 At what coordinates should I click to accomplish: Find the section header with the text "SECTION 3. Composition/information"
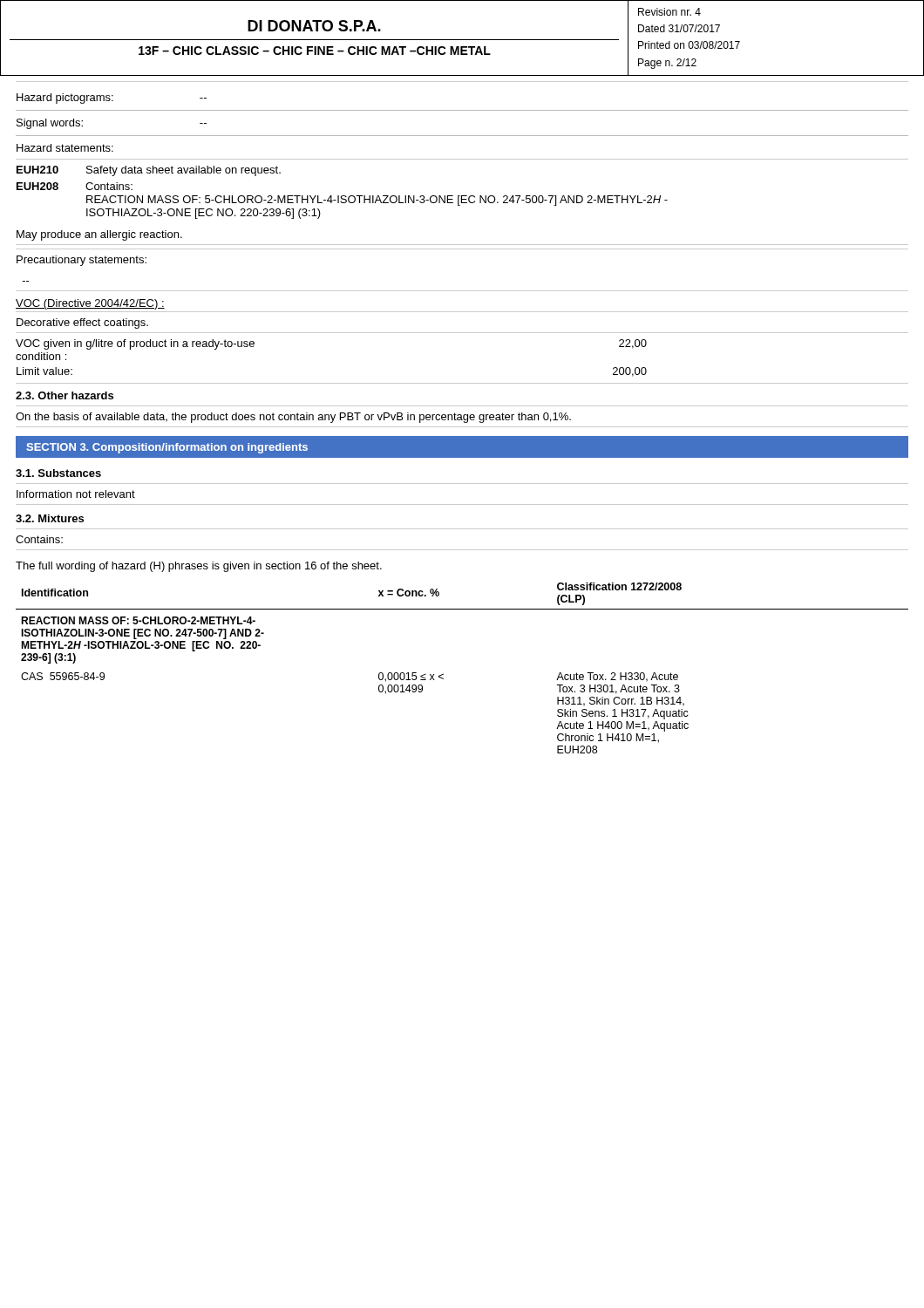[167, 447]
